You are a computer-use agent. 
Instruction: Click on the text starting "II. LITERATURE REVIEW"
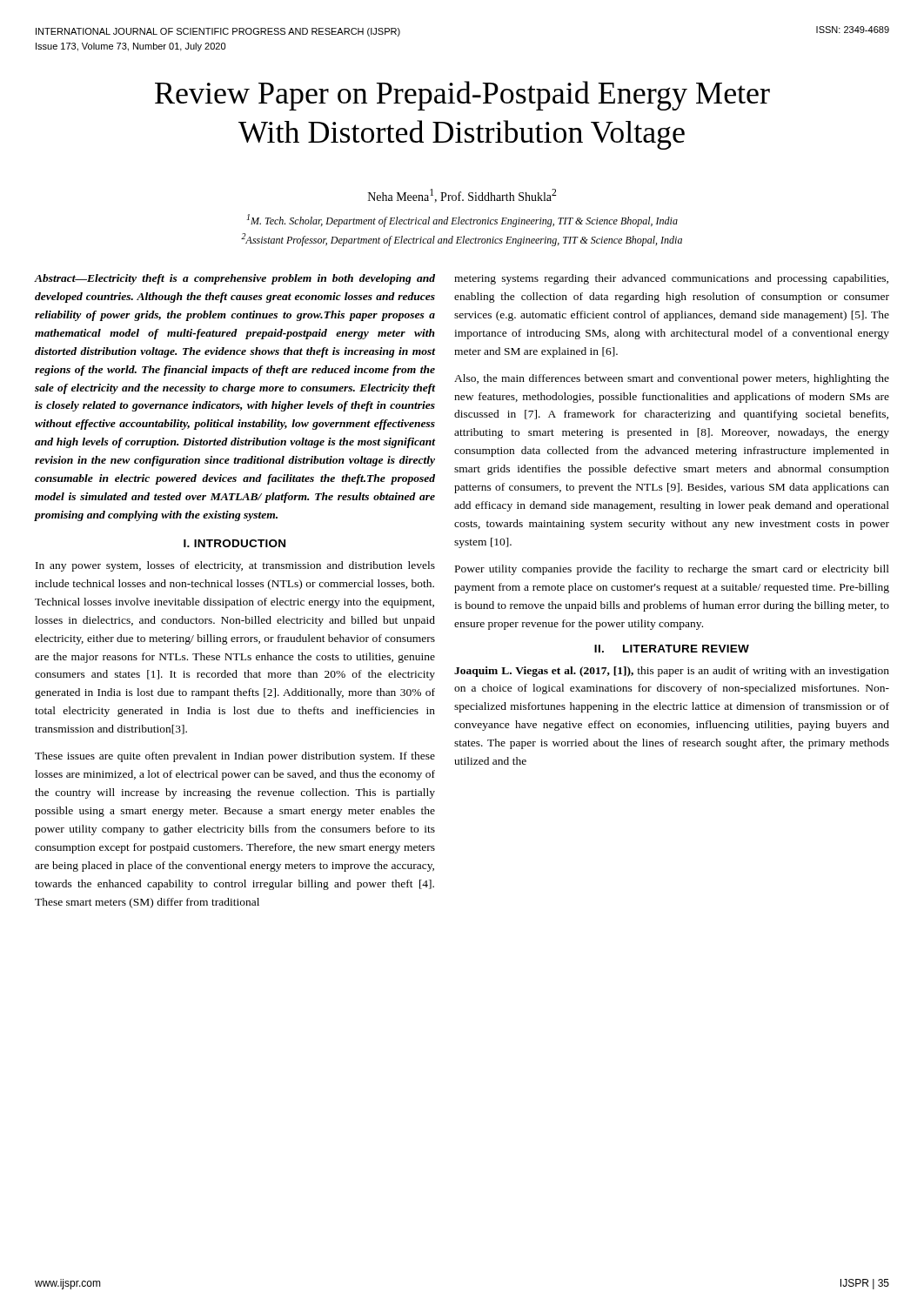click(x=672, y=648)
